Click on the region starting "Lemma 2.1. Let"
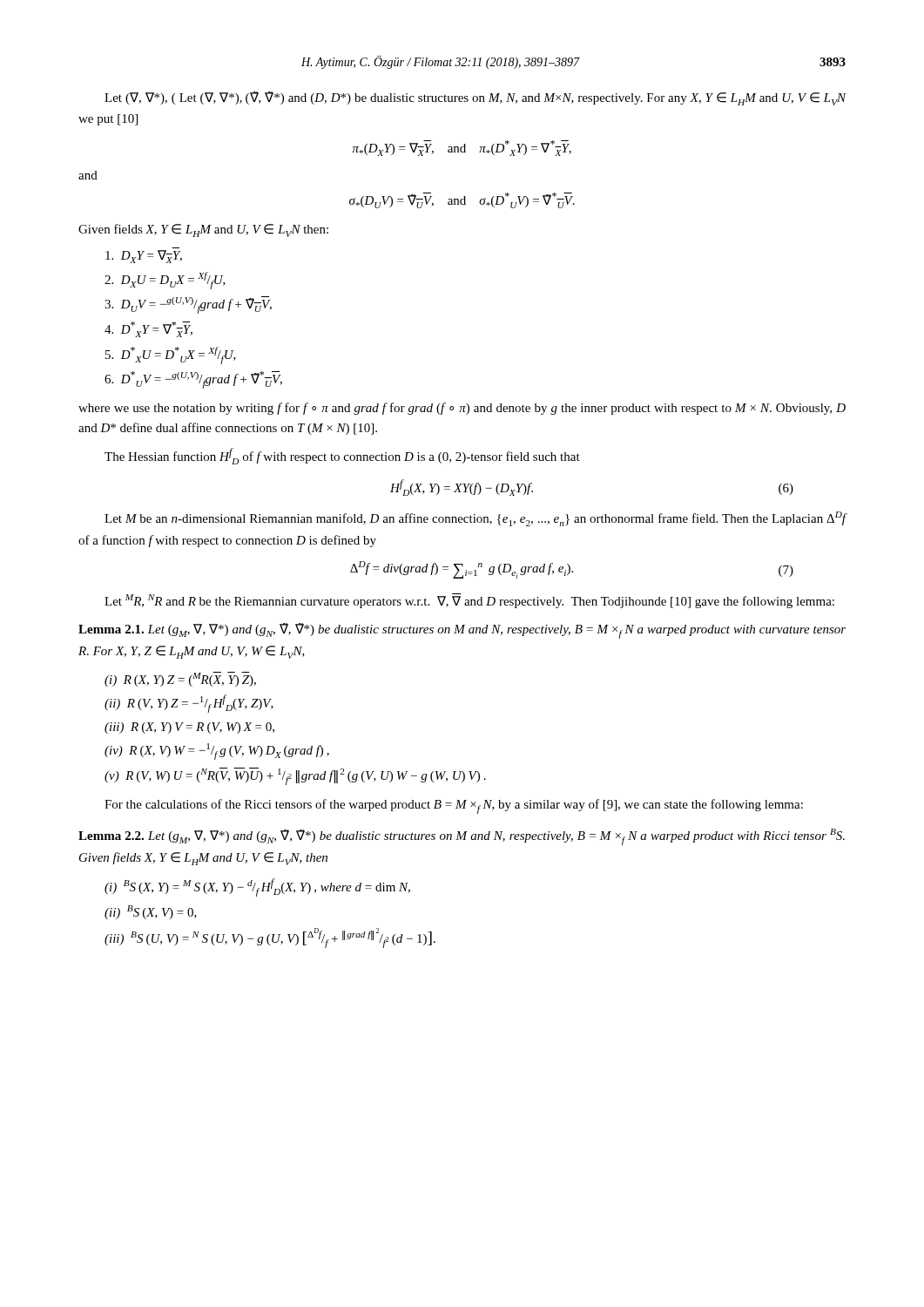Image resolution: width=924 pixels, height=1307 pixels. click(x=462, y=641)
